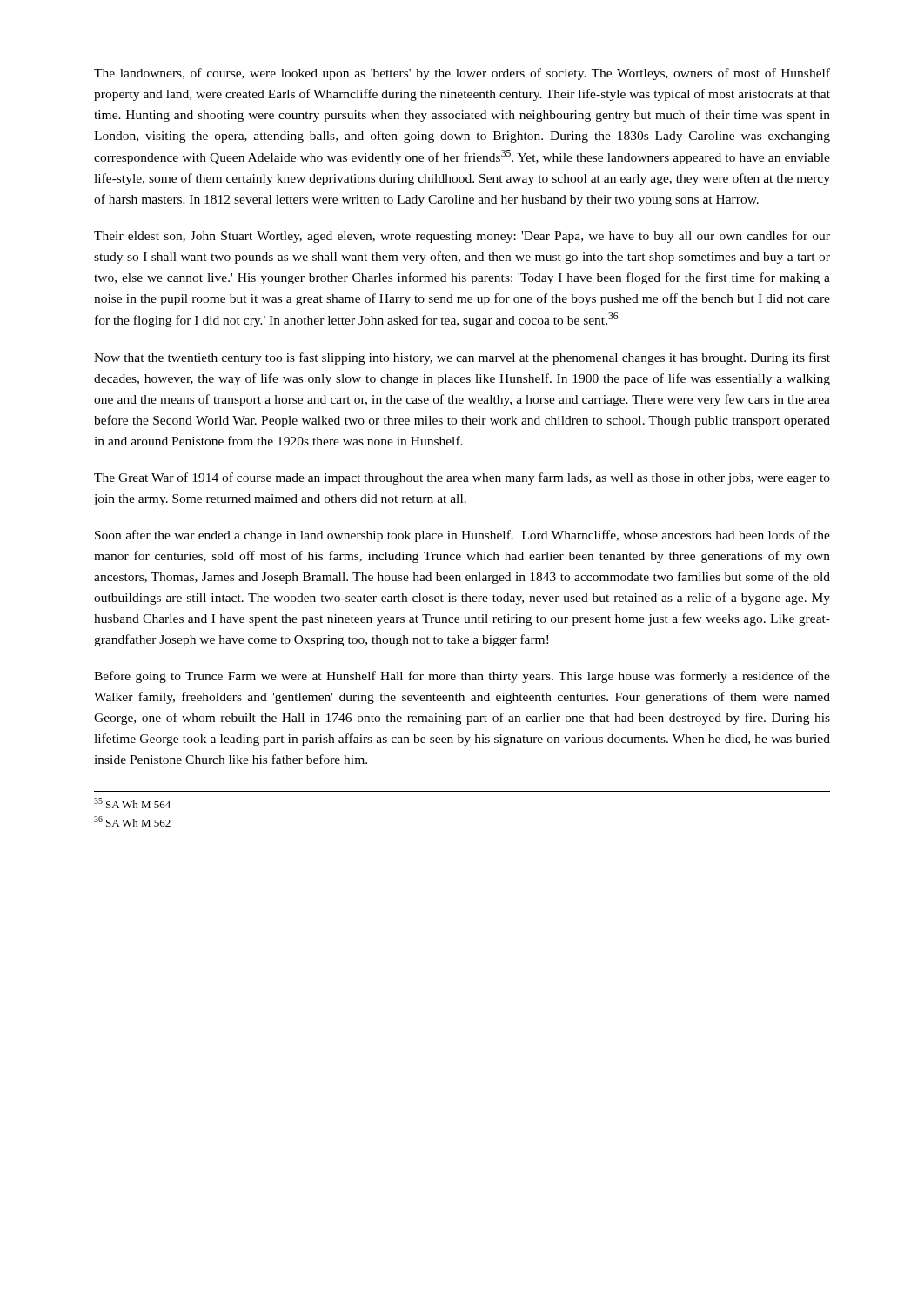Click the passage that begins "The landowners, of course,"
The image size is (924, 1305).
click(462, 136)
